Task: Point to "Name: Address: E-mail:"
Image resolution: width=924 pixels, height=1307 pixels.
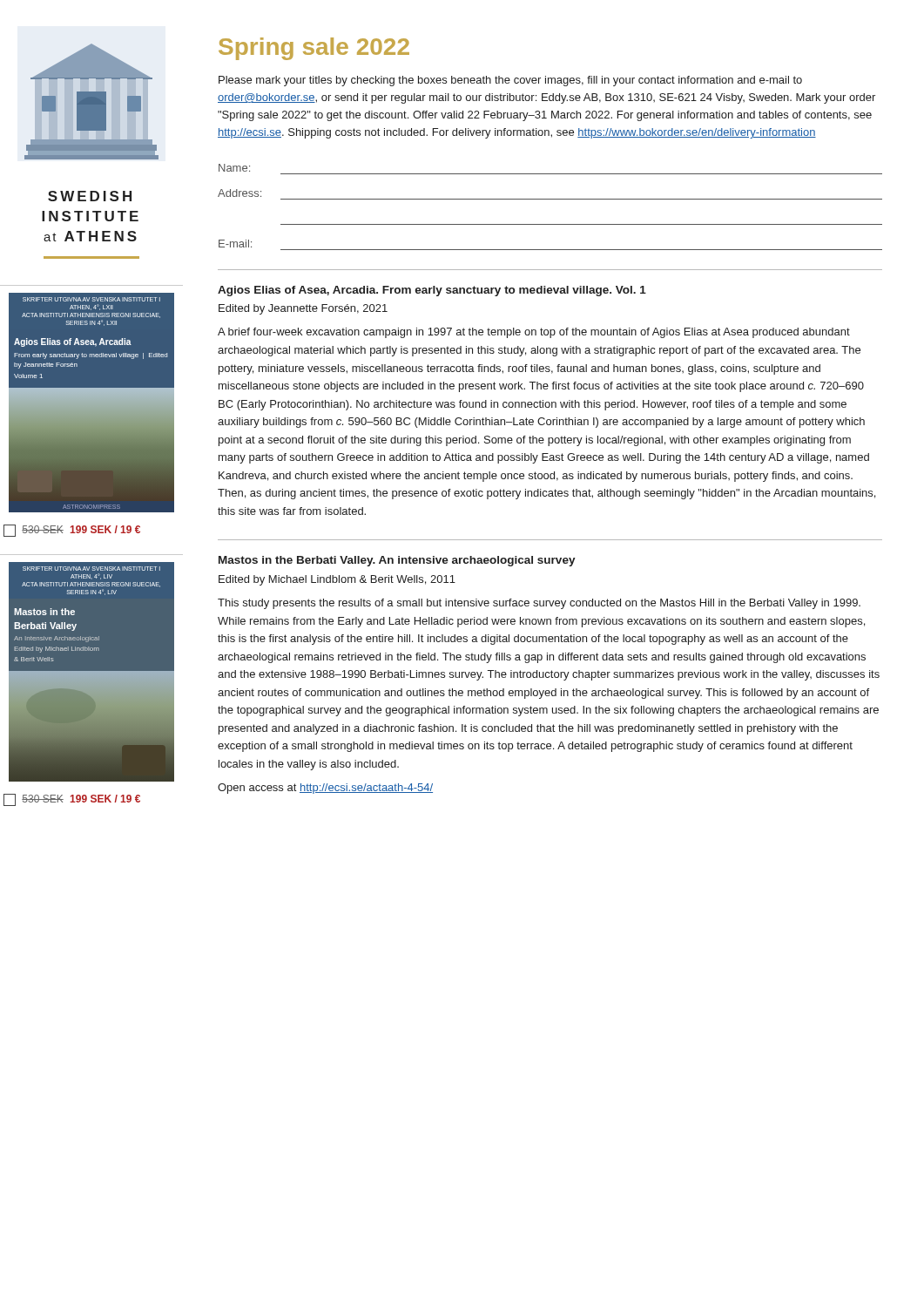Action: click(550, 203)
